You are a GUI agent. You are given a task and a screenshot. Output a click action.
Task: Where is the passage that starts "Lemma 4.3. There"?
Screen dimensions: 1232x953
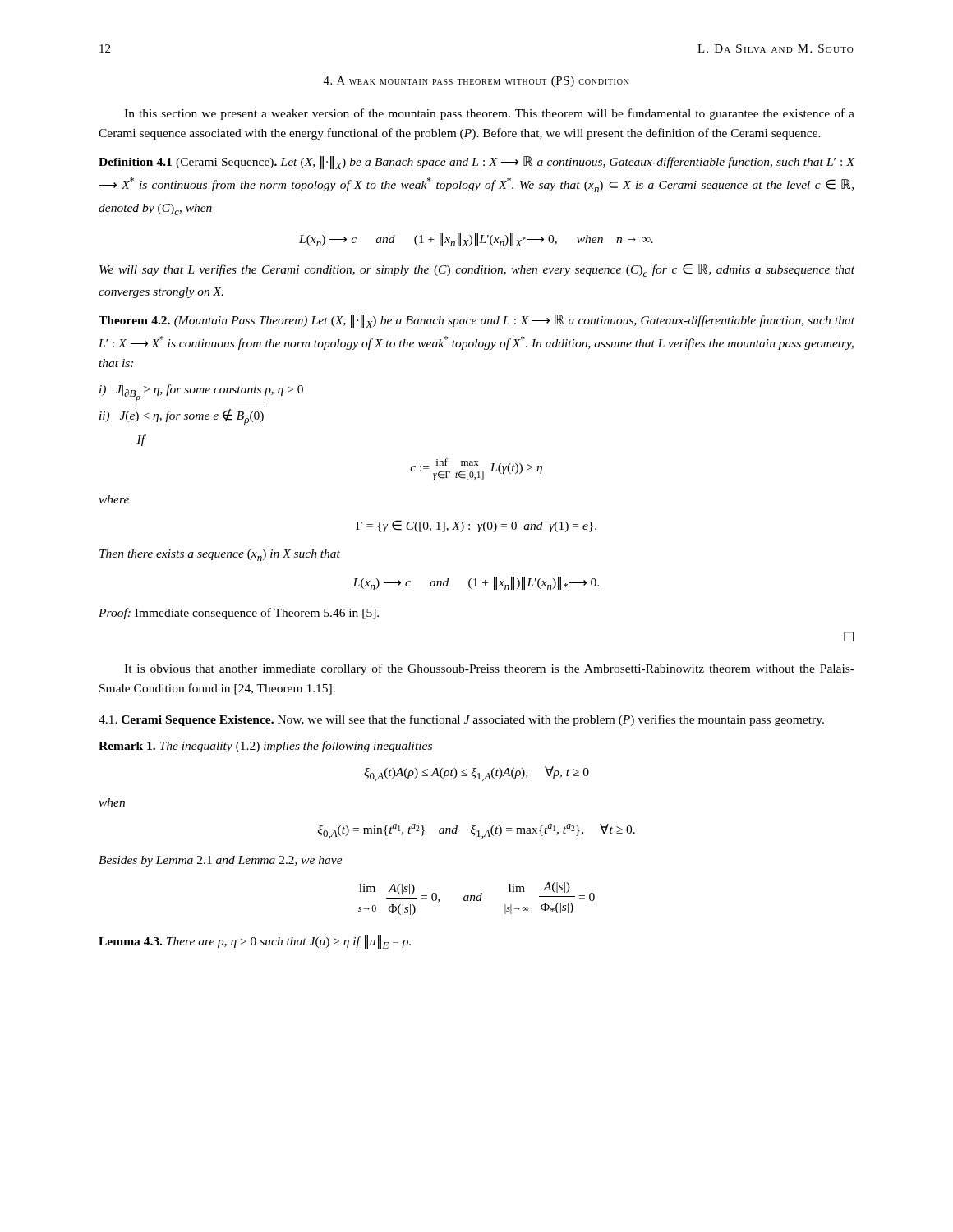pyautogui.click(x=255, y=942)
